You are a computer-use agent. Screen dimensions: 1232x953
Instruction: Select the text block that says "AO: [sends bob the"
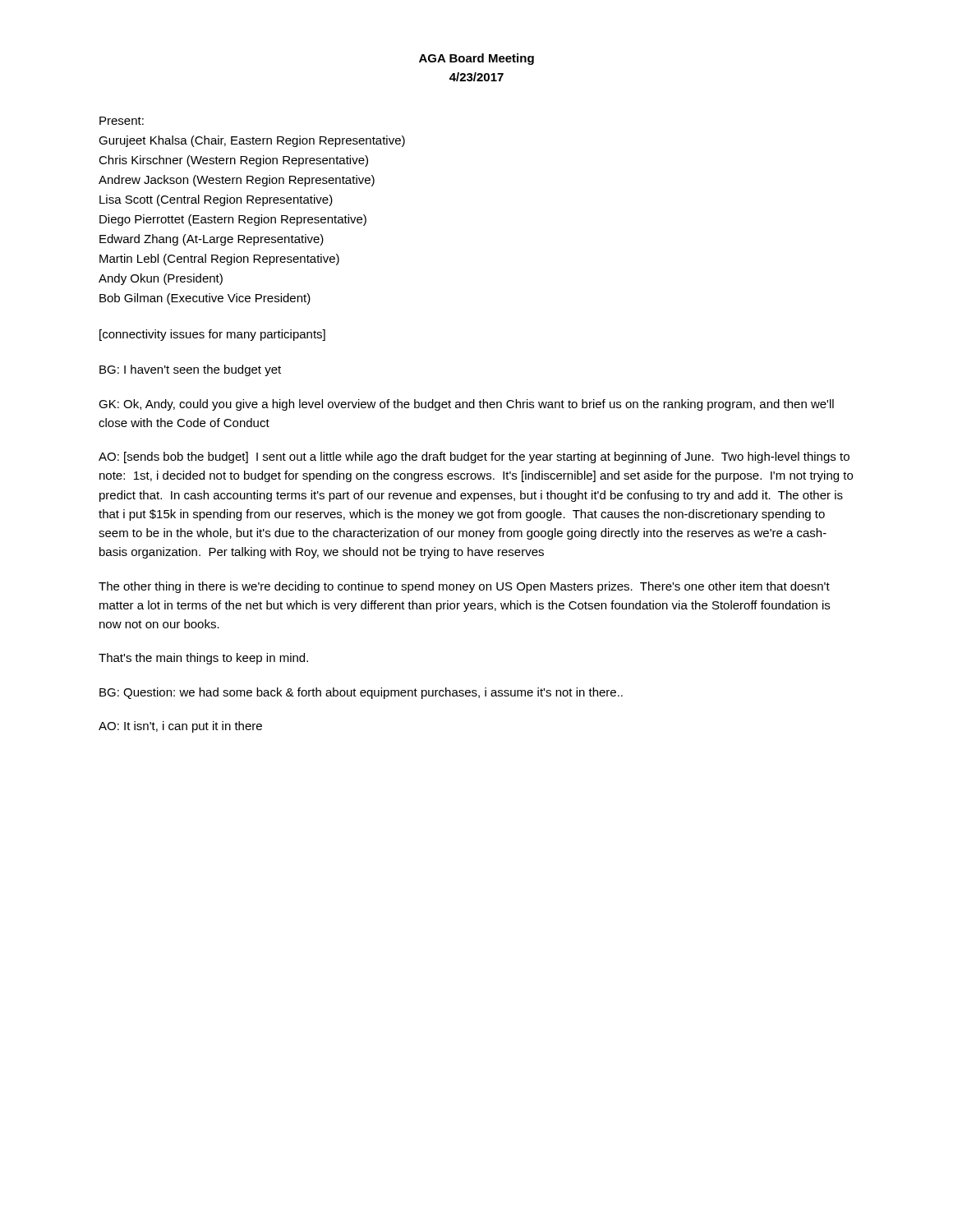476,504
